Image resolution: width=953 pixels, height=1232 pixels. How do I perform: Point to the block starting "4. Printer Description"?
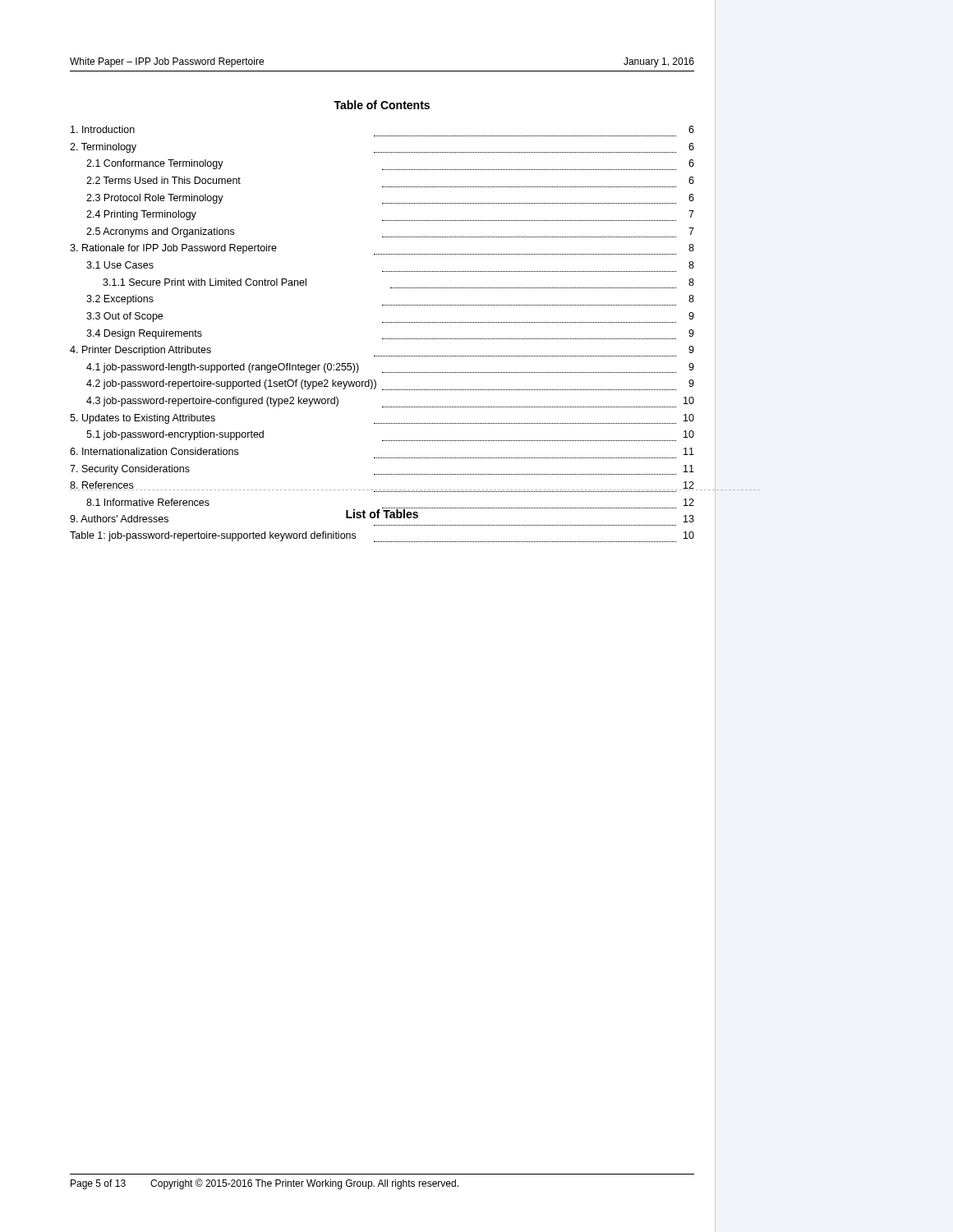(x=382, y=350)
